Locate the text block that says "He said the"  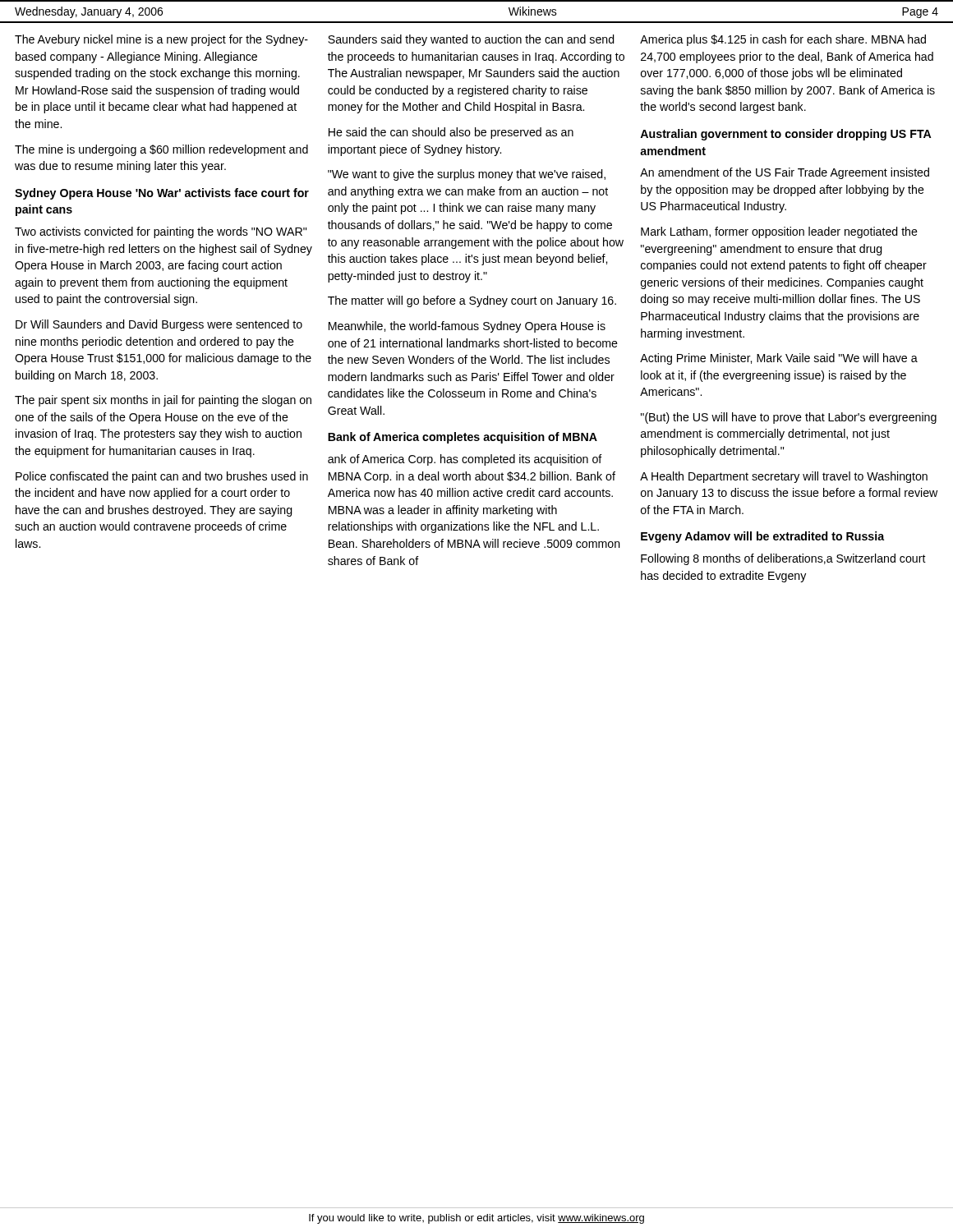(476, 141)
